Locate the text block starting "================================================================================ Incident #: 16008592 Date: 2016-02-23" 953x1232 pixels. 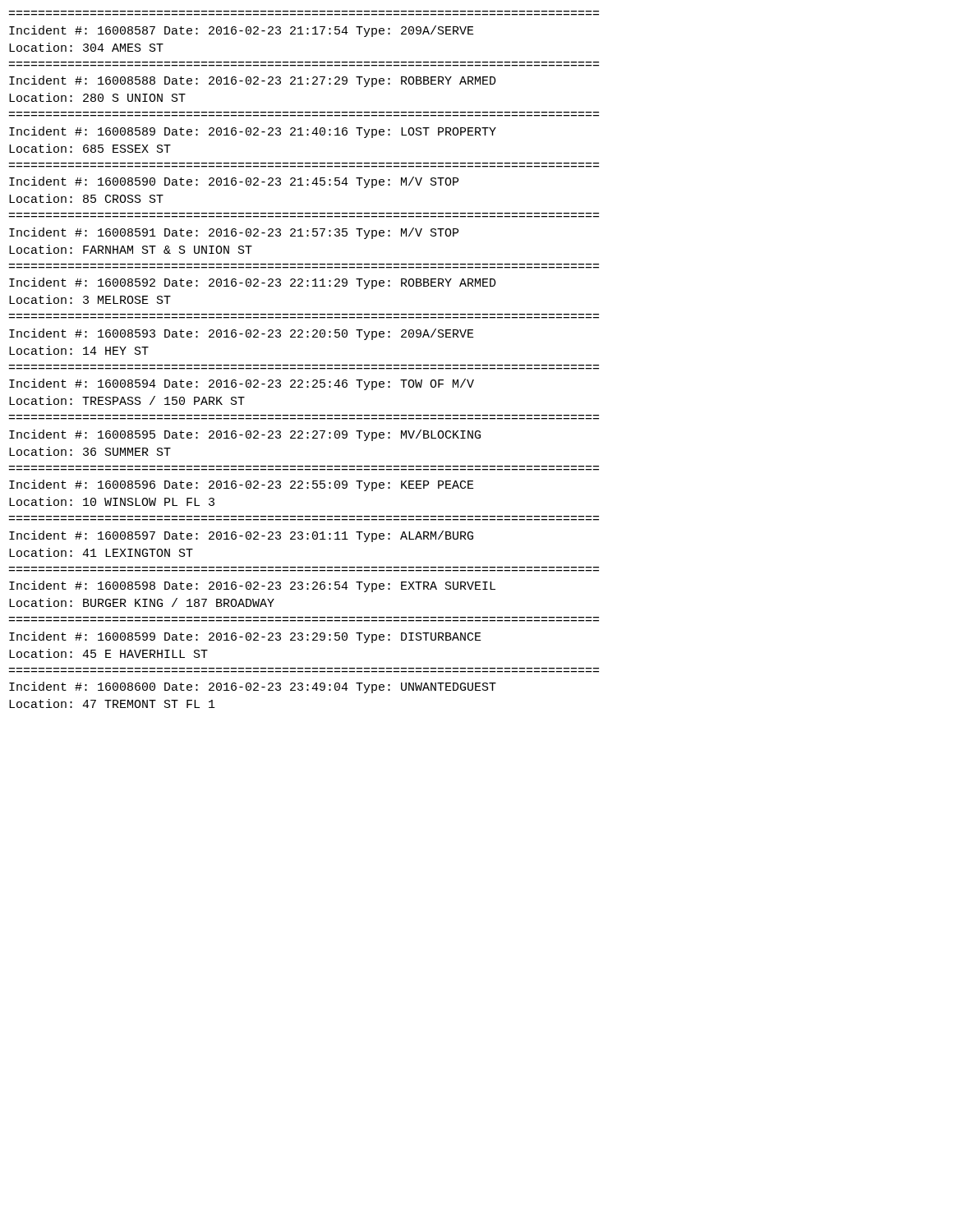point(476,284)
